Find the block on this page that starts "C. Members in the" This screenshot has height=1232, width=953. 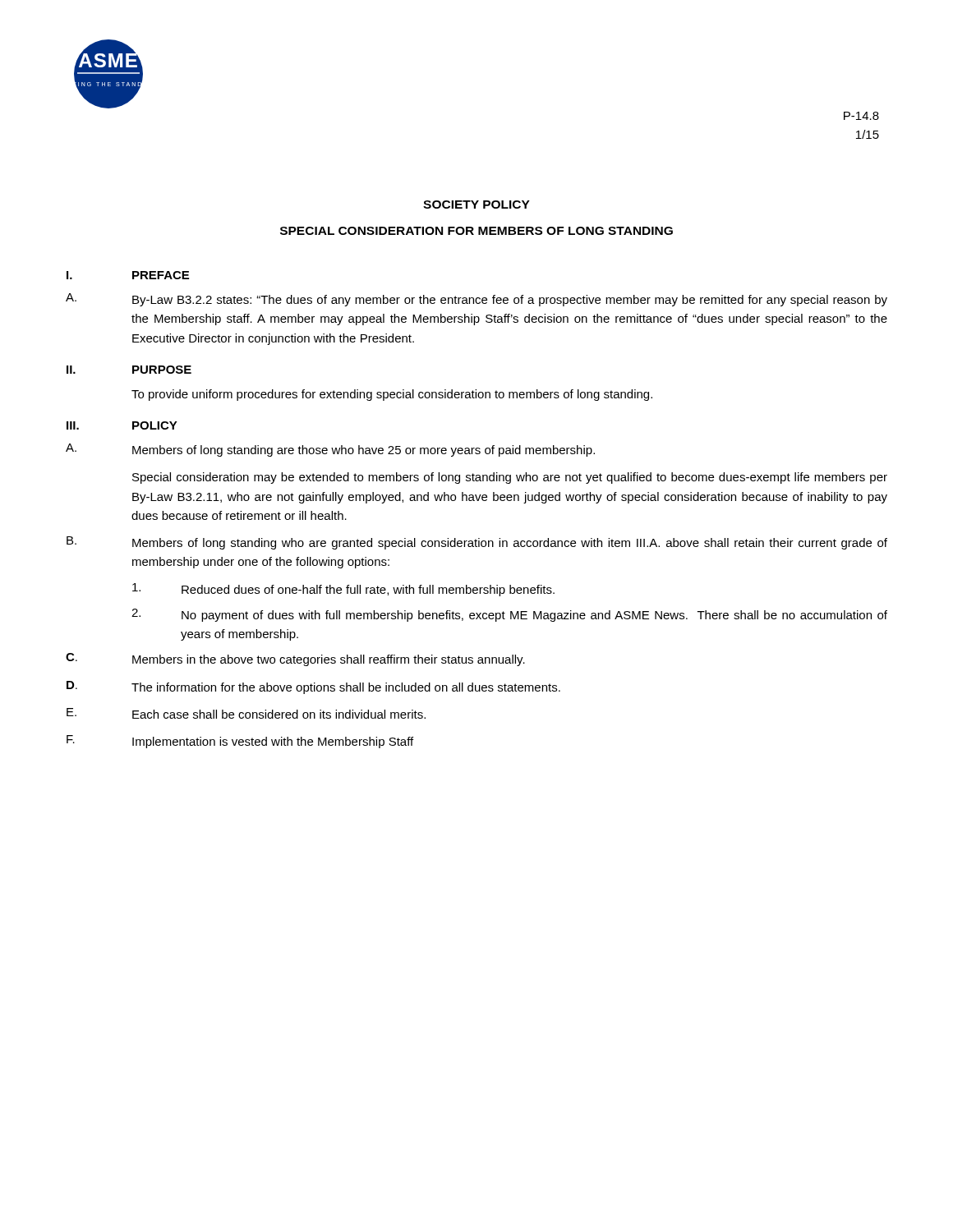coord(476,659)
